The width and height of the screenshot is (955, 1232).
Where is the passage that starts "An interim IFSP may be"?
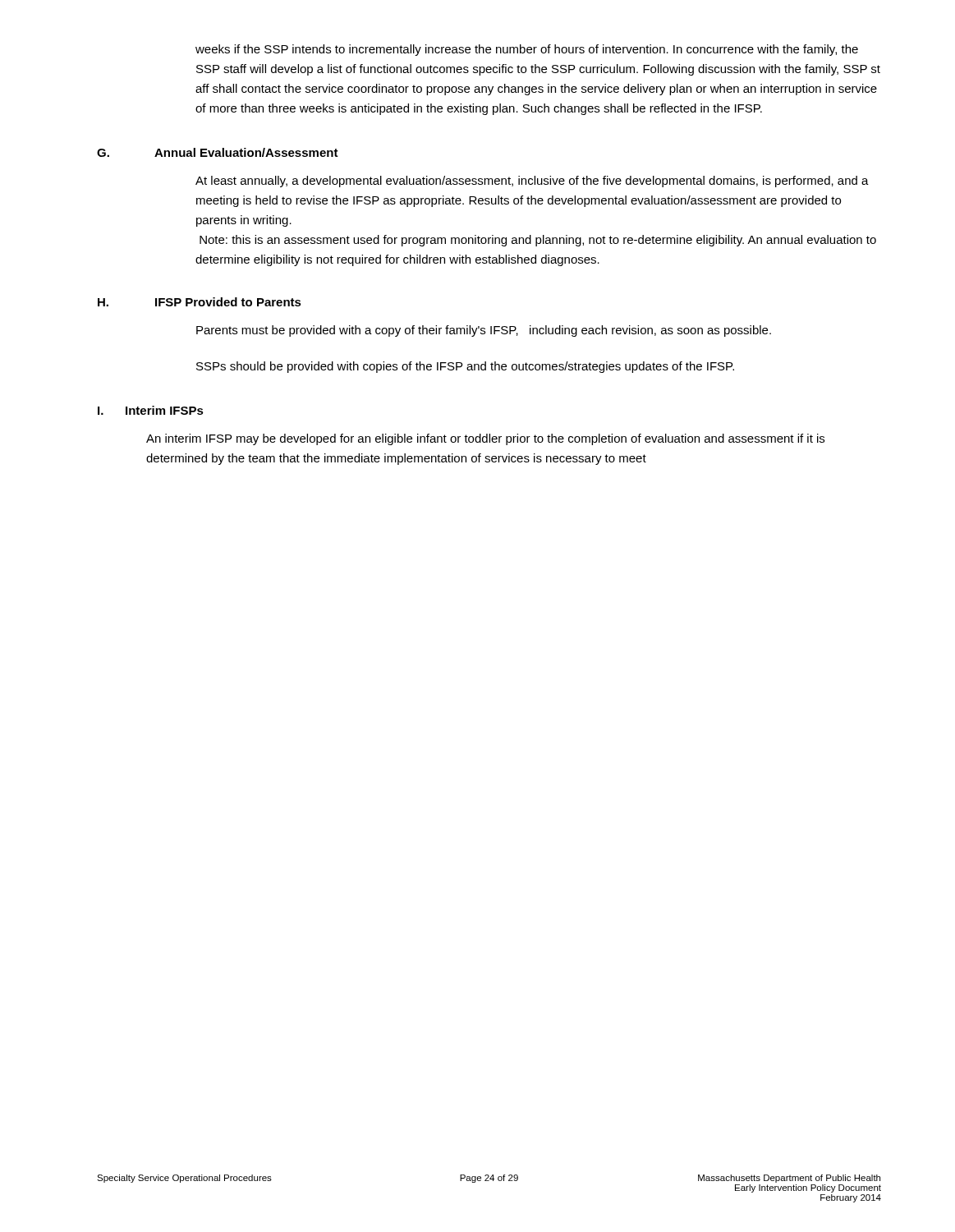coord(486,448)
